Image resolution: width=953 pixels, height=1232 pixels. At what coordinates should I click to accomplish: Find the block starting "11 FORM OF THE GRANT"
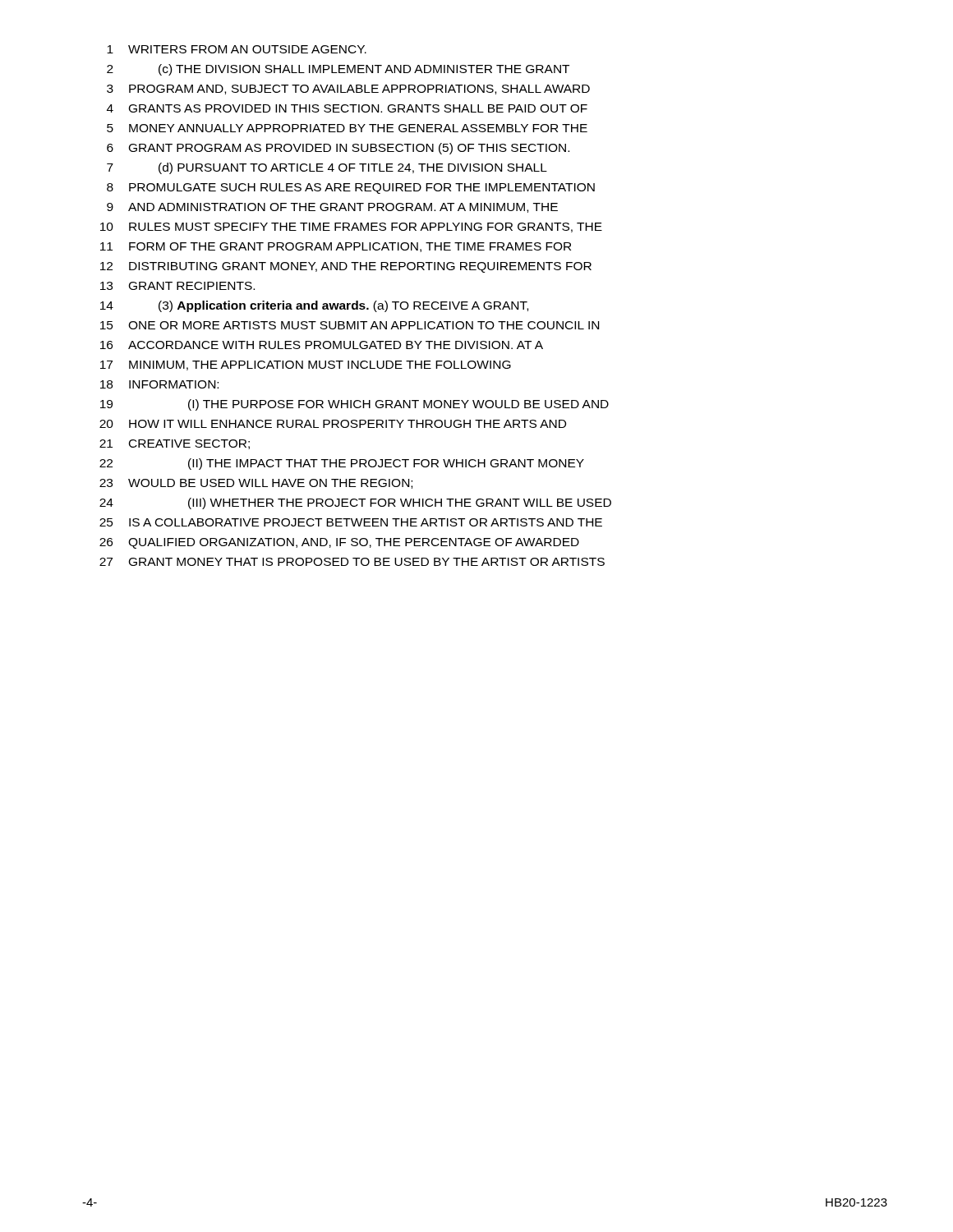point(485,247)
